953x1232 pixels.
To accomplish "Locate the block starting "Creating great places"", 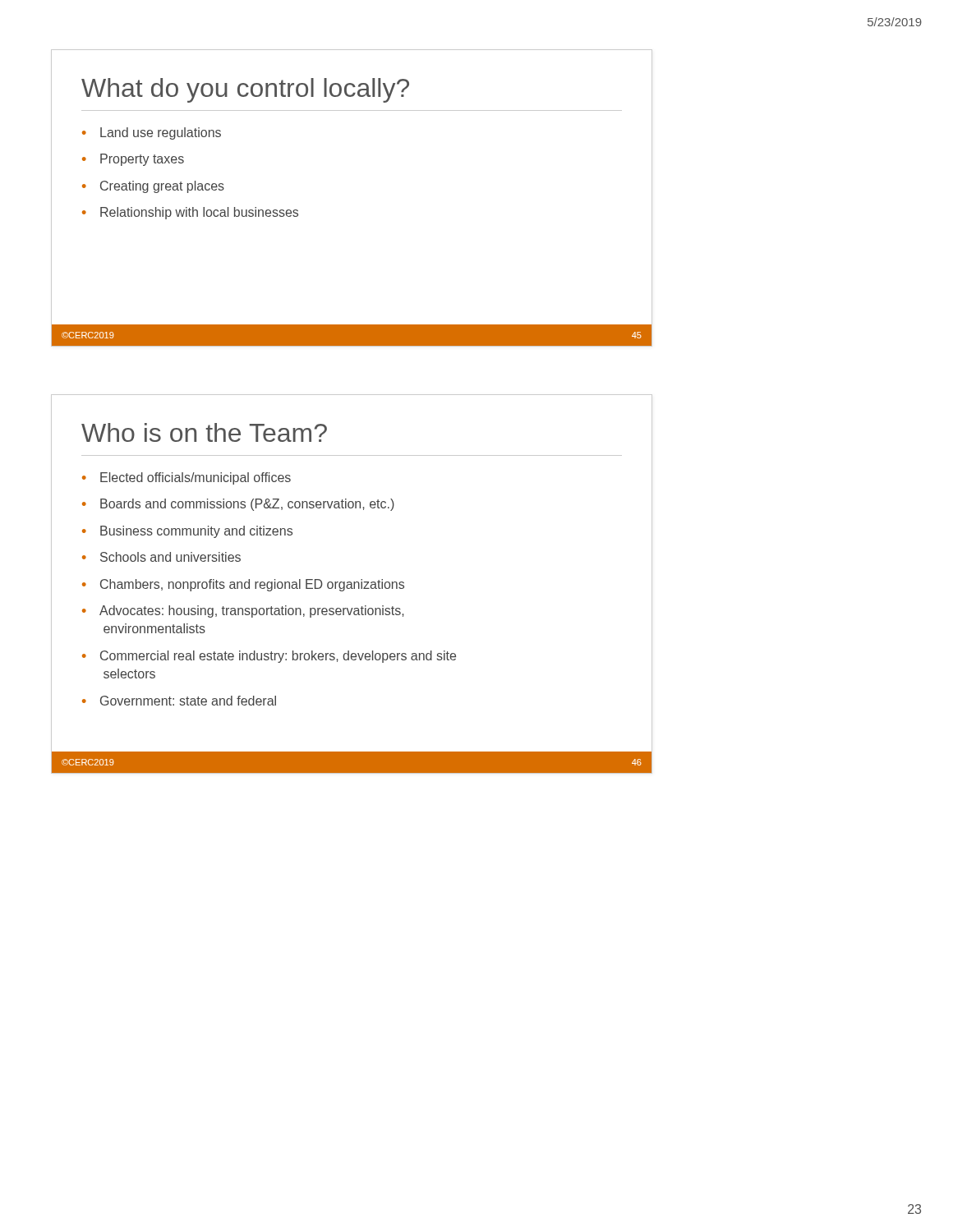I will [x=162, y=186].
